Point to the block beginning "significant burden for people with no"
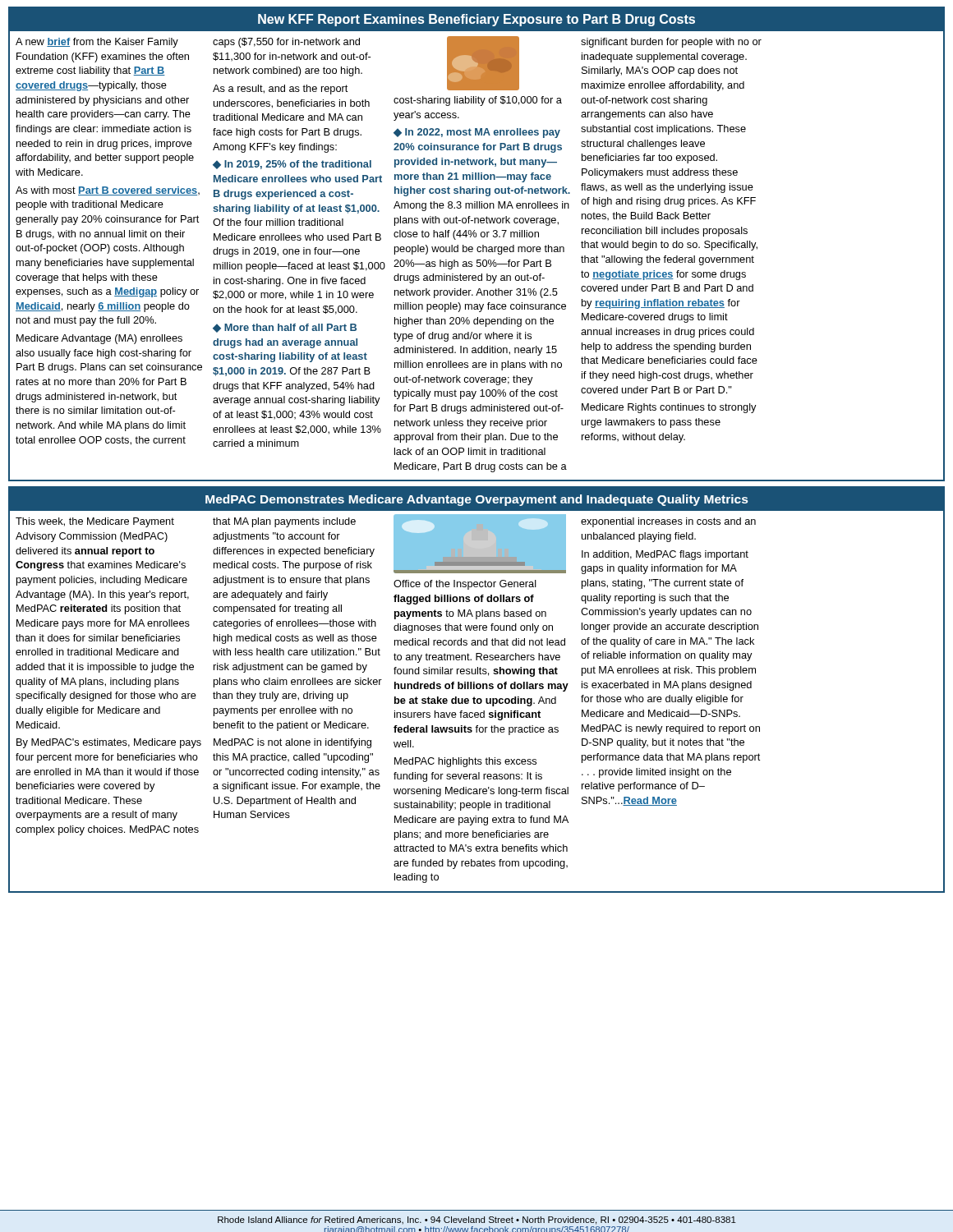953x1232 pixels. 671,239
